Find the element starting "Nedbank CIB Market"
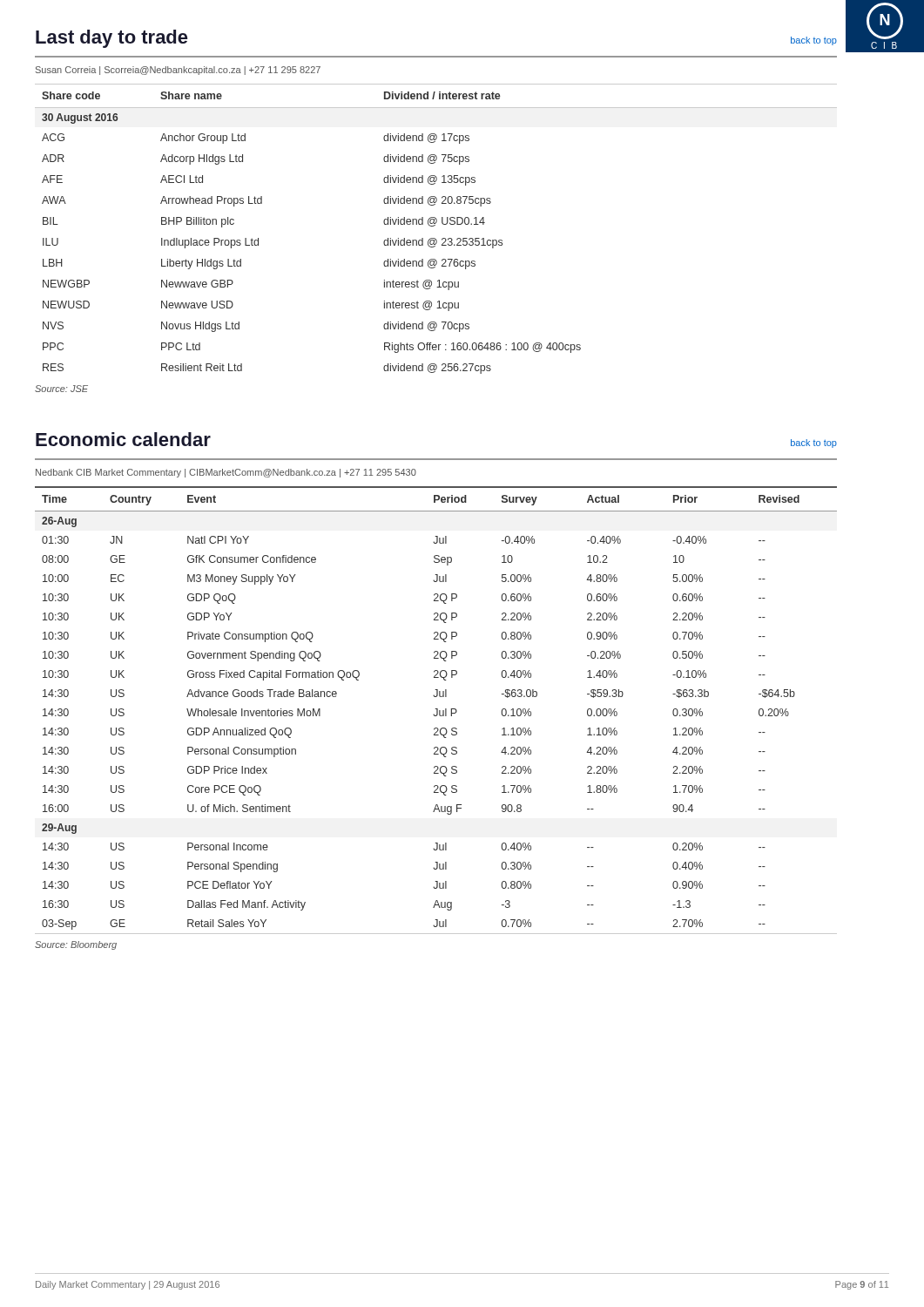The height and width of the screenshot is (1307, 924). pos(226,472)
